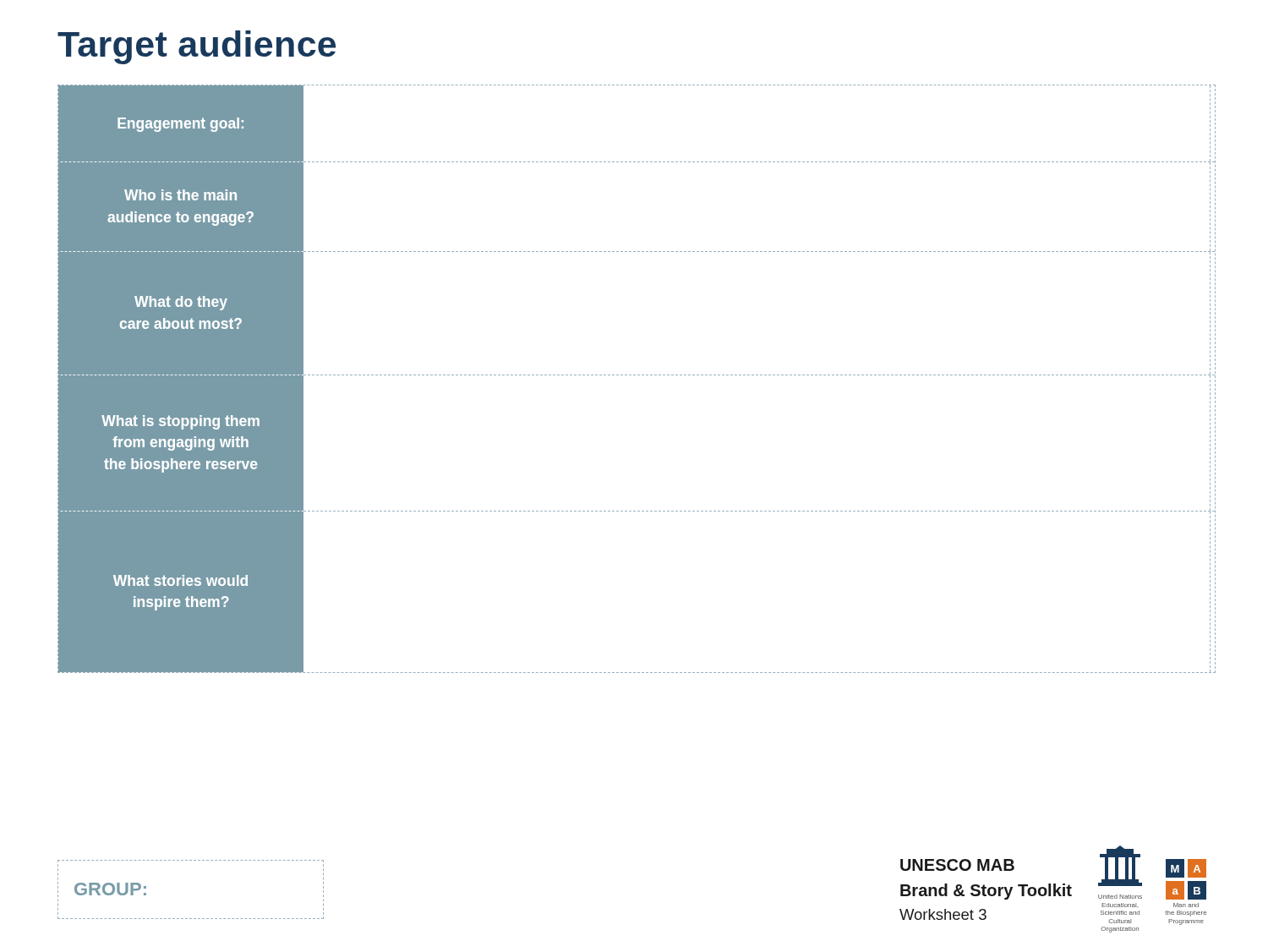Click on the region starting "Target audience"
Image resolution: width=1268 pixels, height=952 pixels.
click(197, 44)
